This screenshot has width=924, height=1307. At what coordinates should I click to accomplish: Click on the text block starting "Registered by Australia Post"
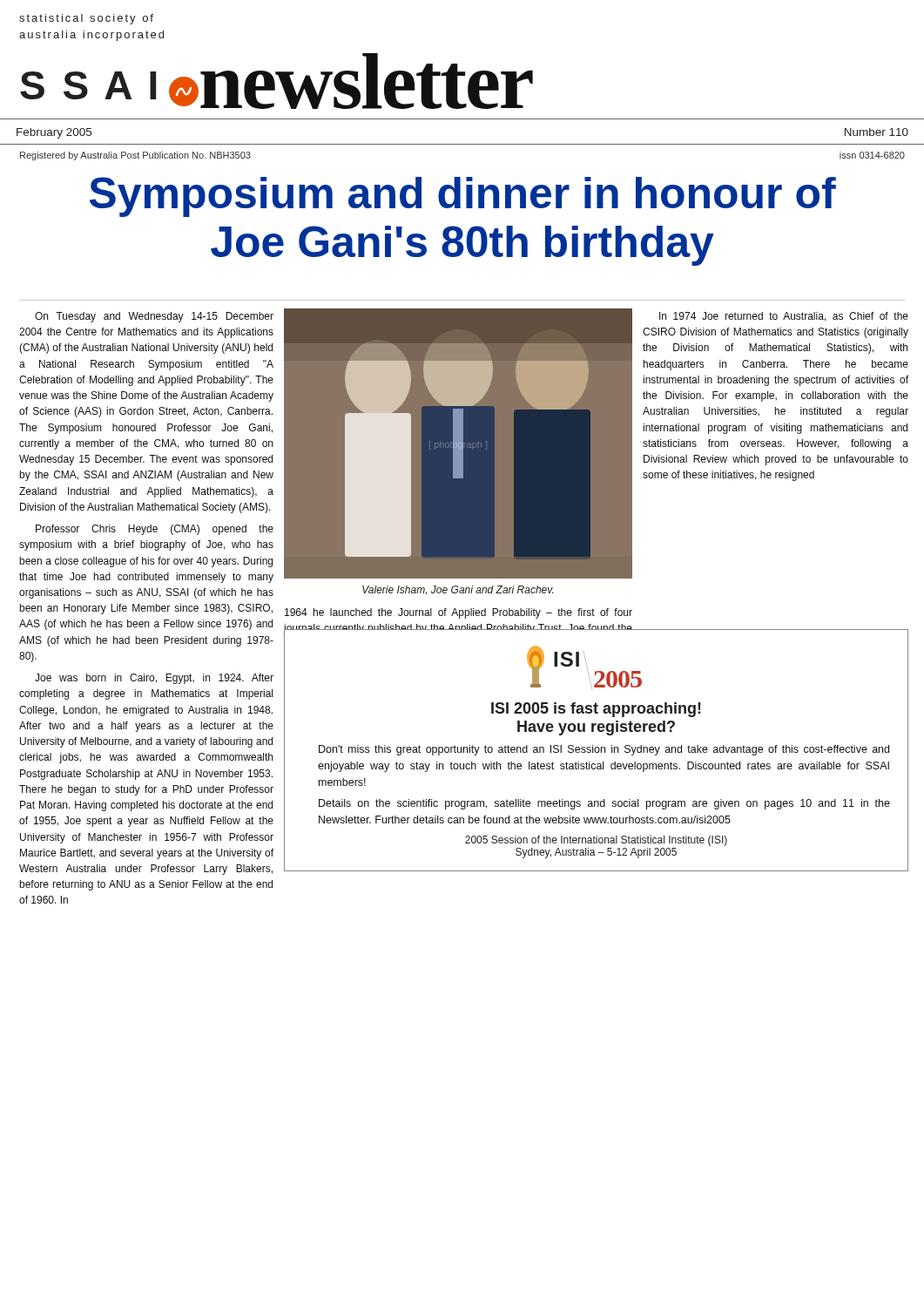click(462, 155)
